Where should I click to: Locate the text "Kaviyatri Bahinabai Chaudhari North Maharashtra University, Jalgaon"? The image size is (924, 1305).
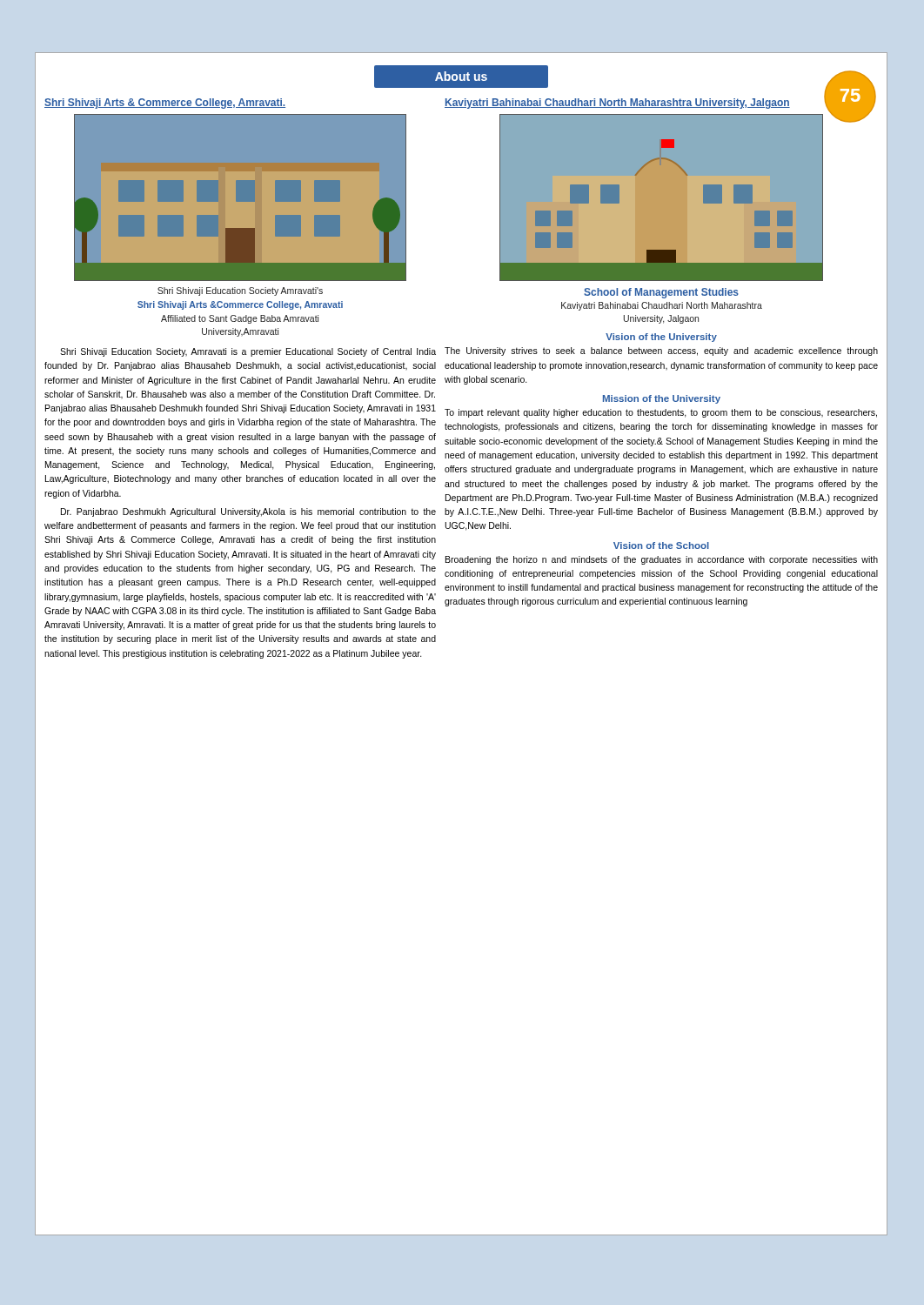(x=661, y=103)
